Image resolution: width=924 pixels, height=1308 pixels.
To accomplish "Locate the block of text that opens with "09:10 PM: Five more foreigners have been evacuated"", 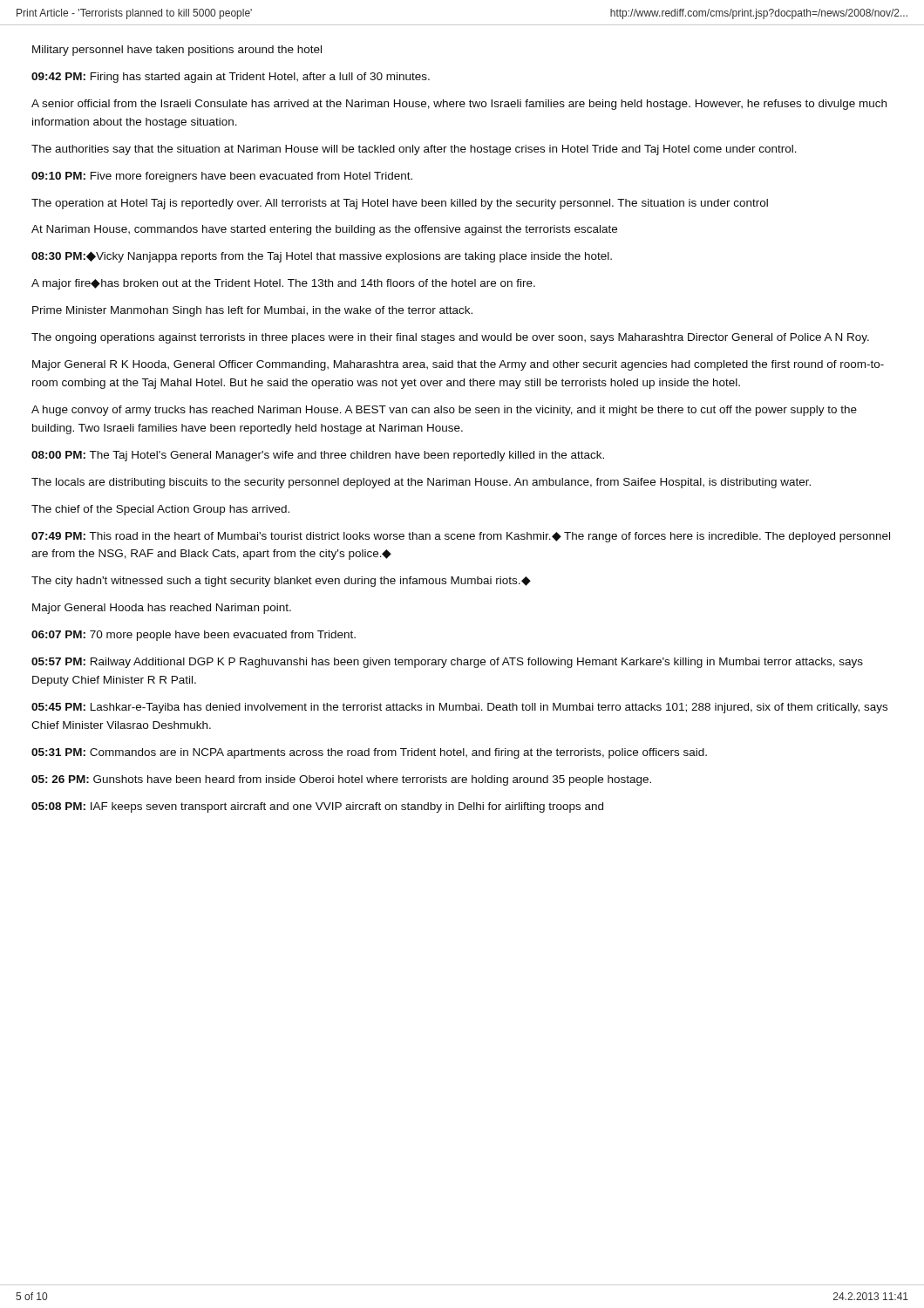I will pos(222,175).
